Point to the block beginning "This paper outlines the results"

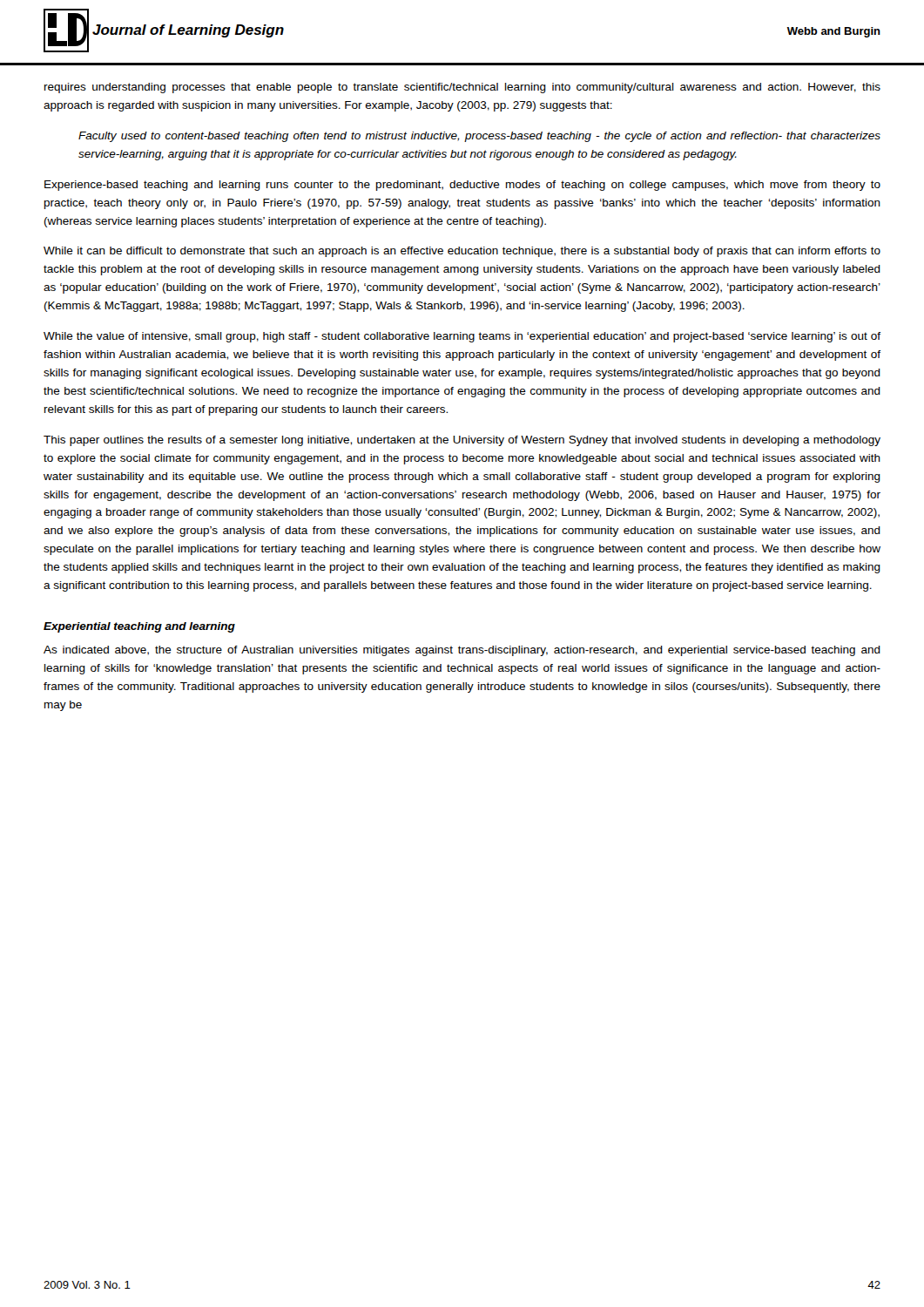462,512
